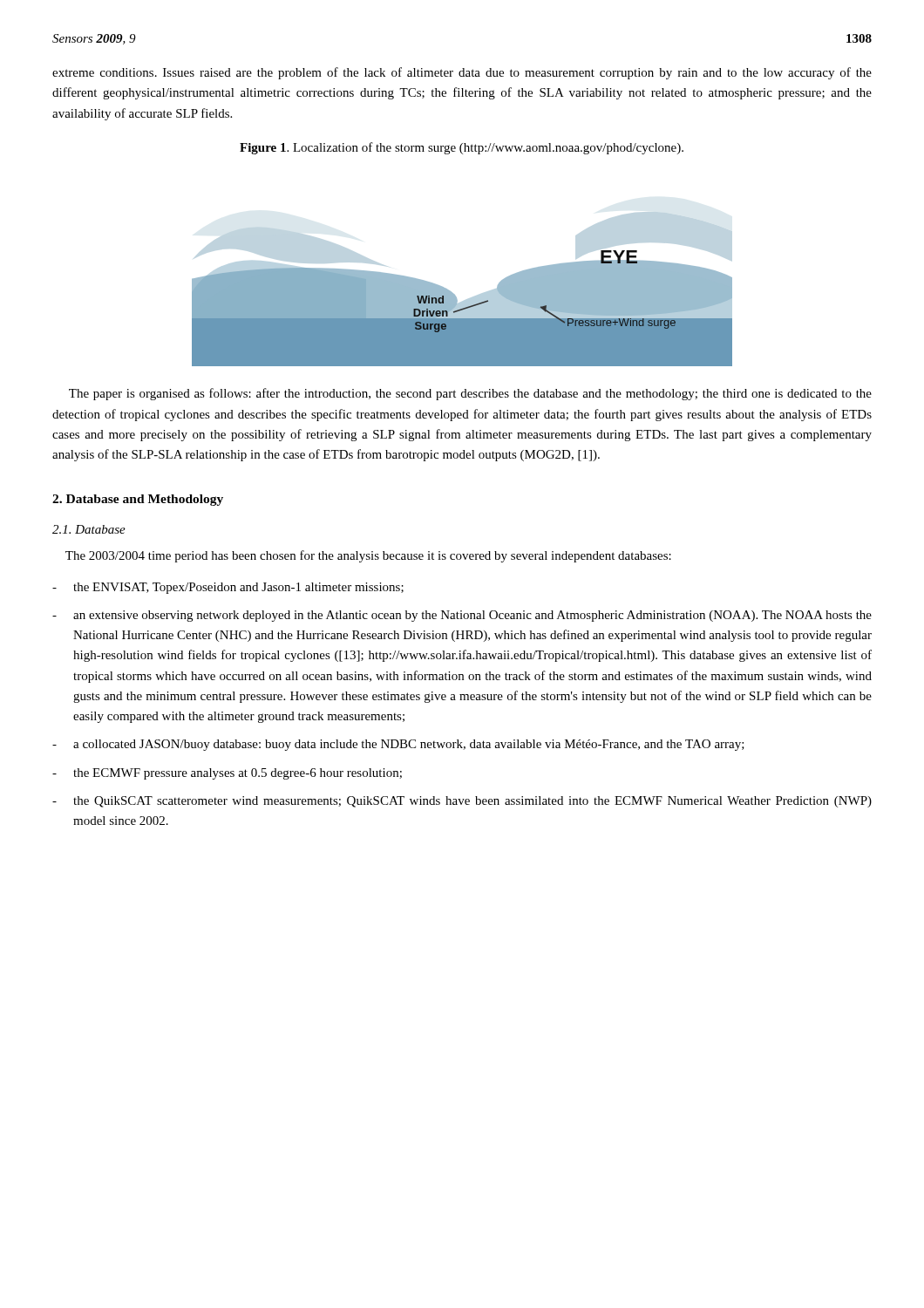Navigate to the element starting "The paper is organised as follows:"
The width and height of the screenshot is (924, 1308).
[462, 424]
